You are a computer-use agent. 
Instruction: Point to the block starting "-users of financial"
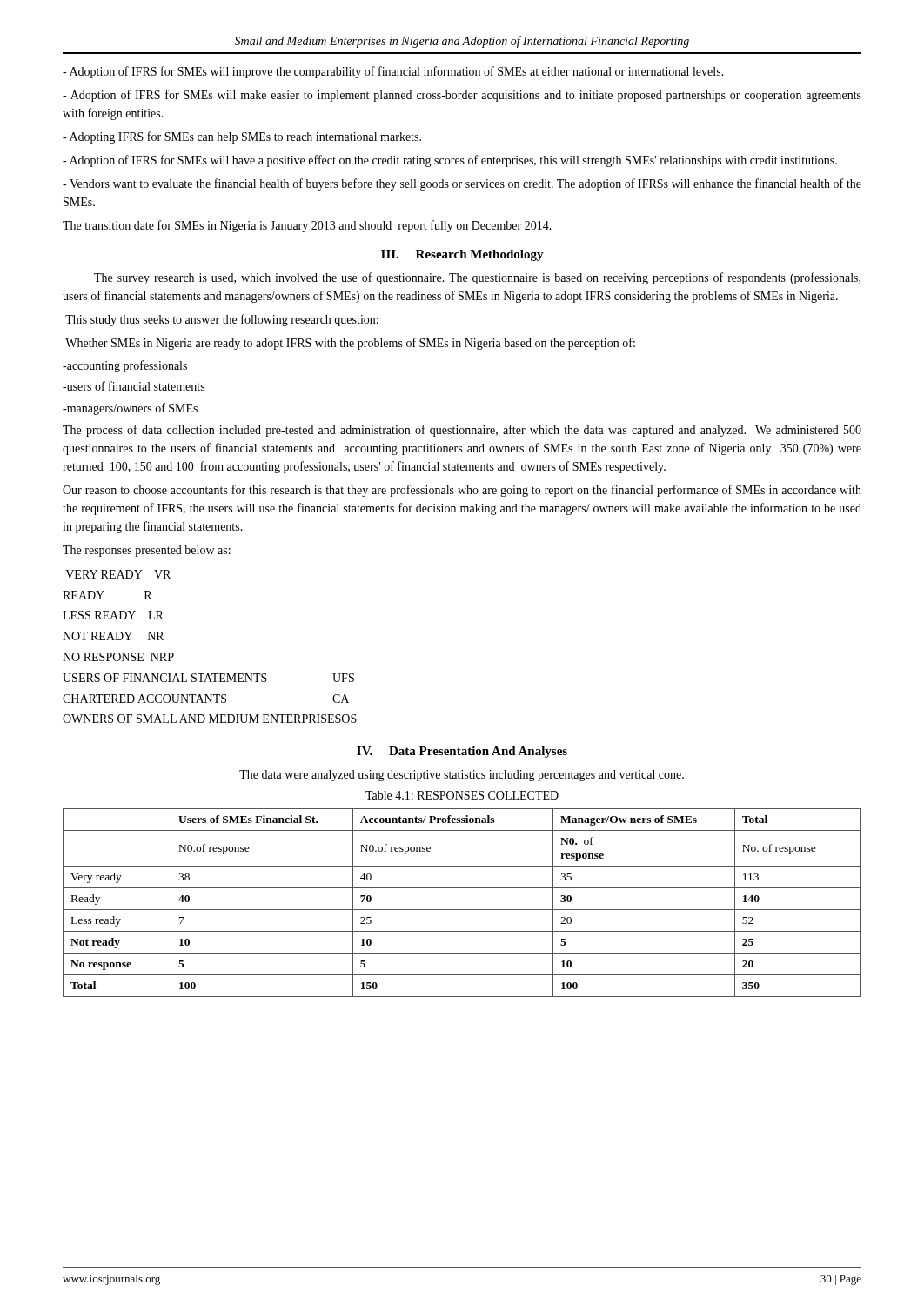coord(134,387)
